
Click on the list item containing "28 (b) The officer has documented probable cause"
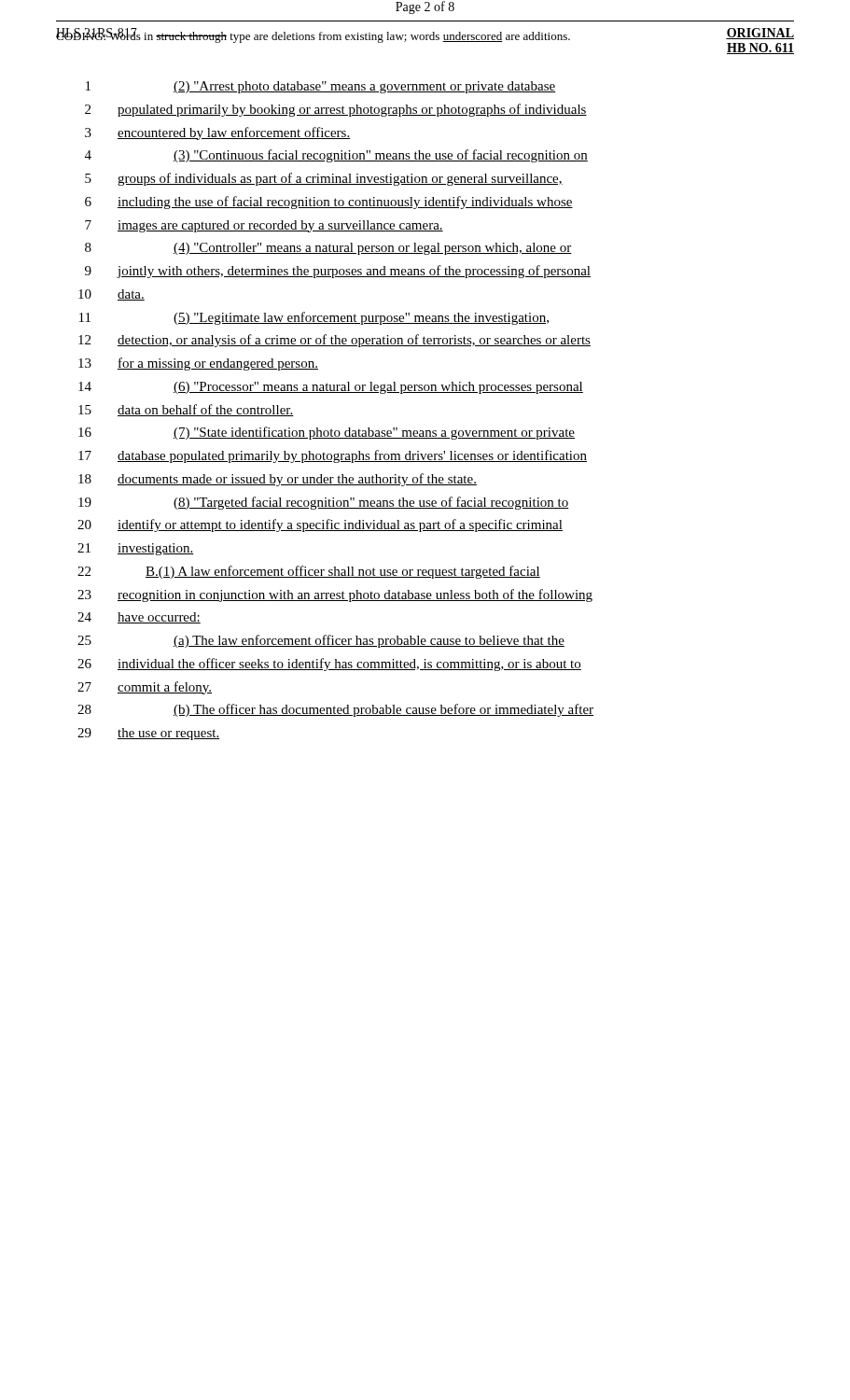pyautogui.click(x=425, y=710)
